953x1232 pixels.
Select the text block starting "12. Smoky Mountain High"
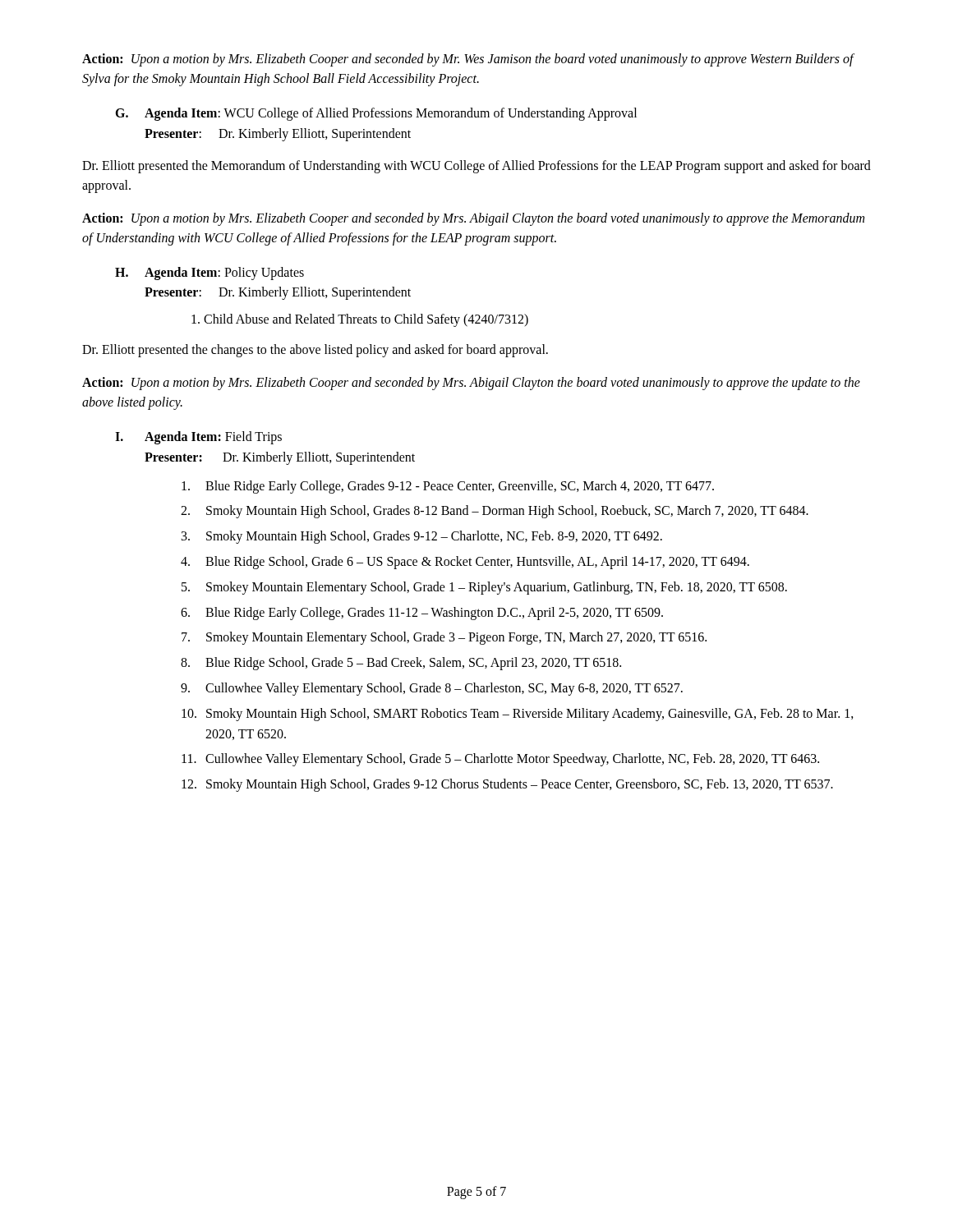tap(507, 785)
